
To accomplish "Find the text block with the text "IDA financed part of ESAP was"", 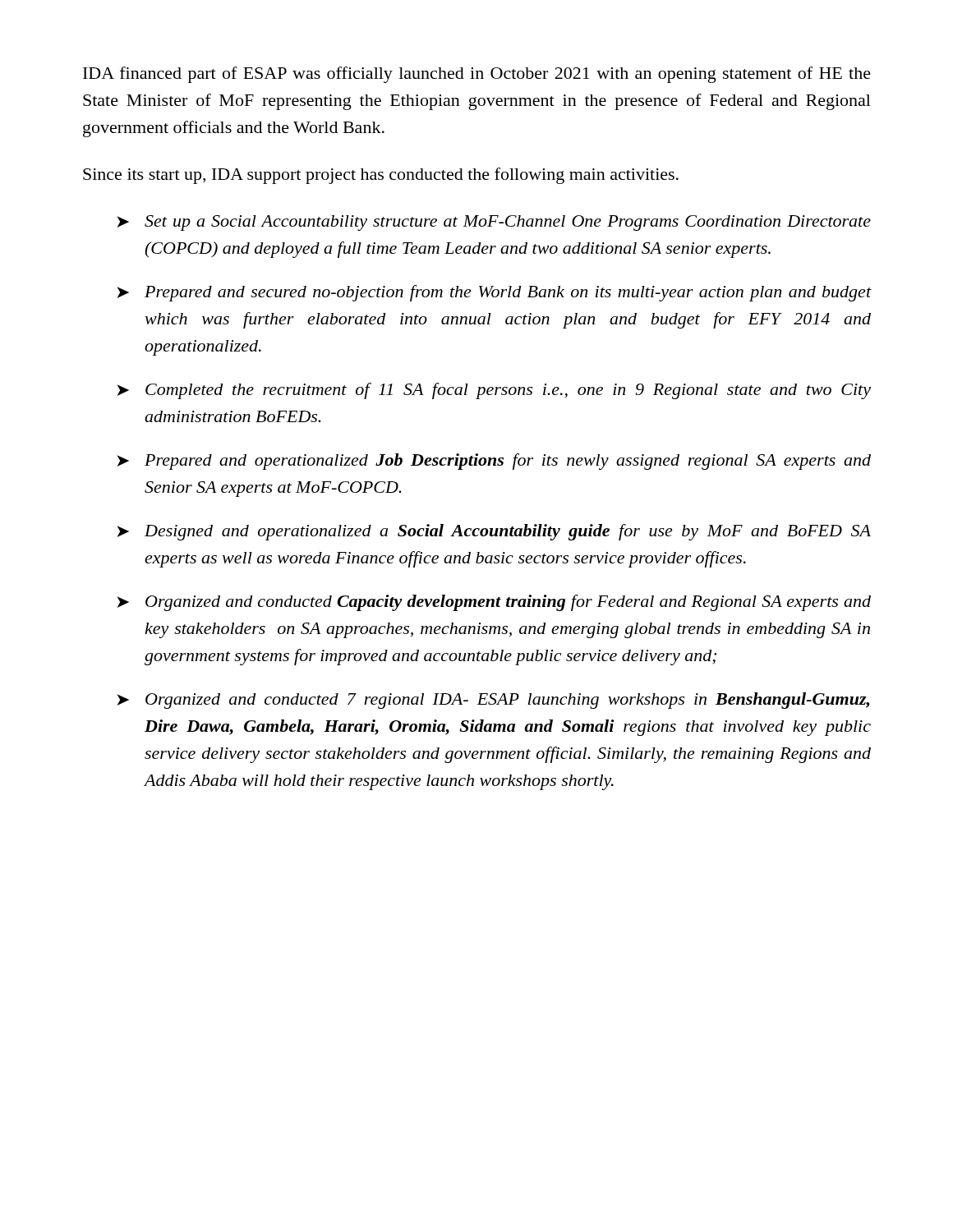I will (476, 100).
